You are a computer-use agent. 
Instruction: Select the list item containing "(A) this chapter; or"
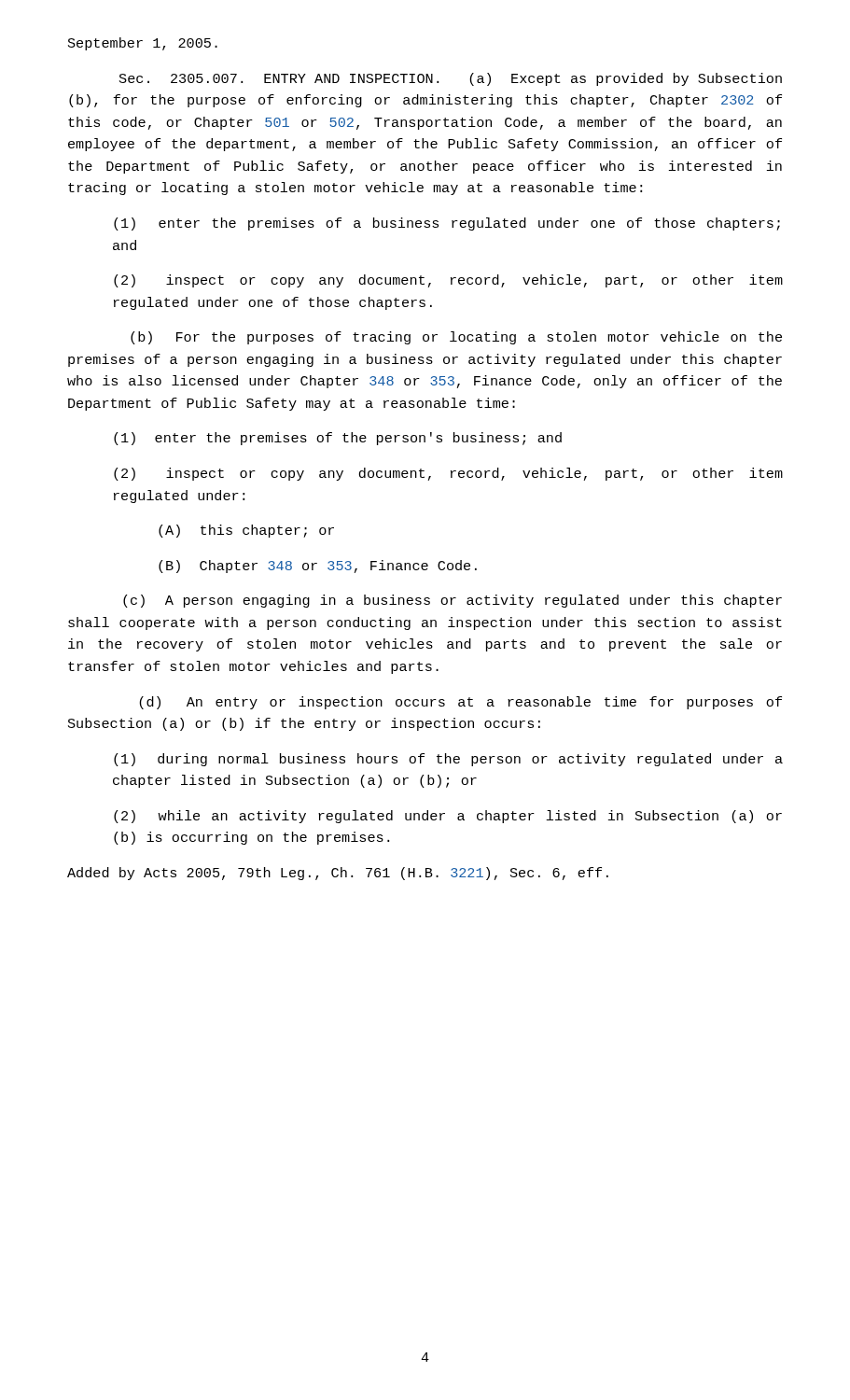(x=246, y=531)
